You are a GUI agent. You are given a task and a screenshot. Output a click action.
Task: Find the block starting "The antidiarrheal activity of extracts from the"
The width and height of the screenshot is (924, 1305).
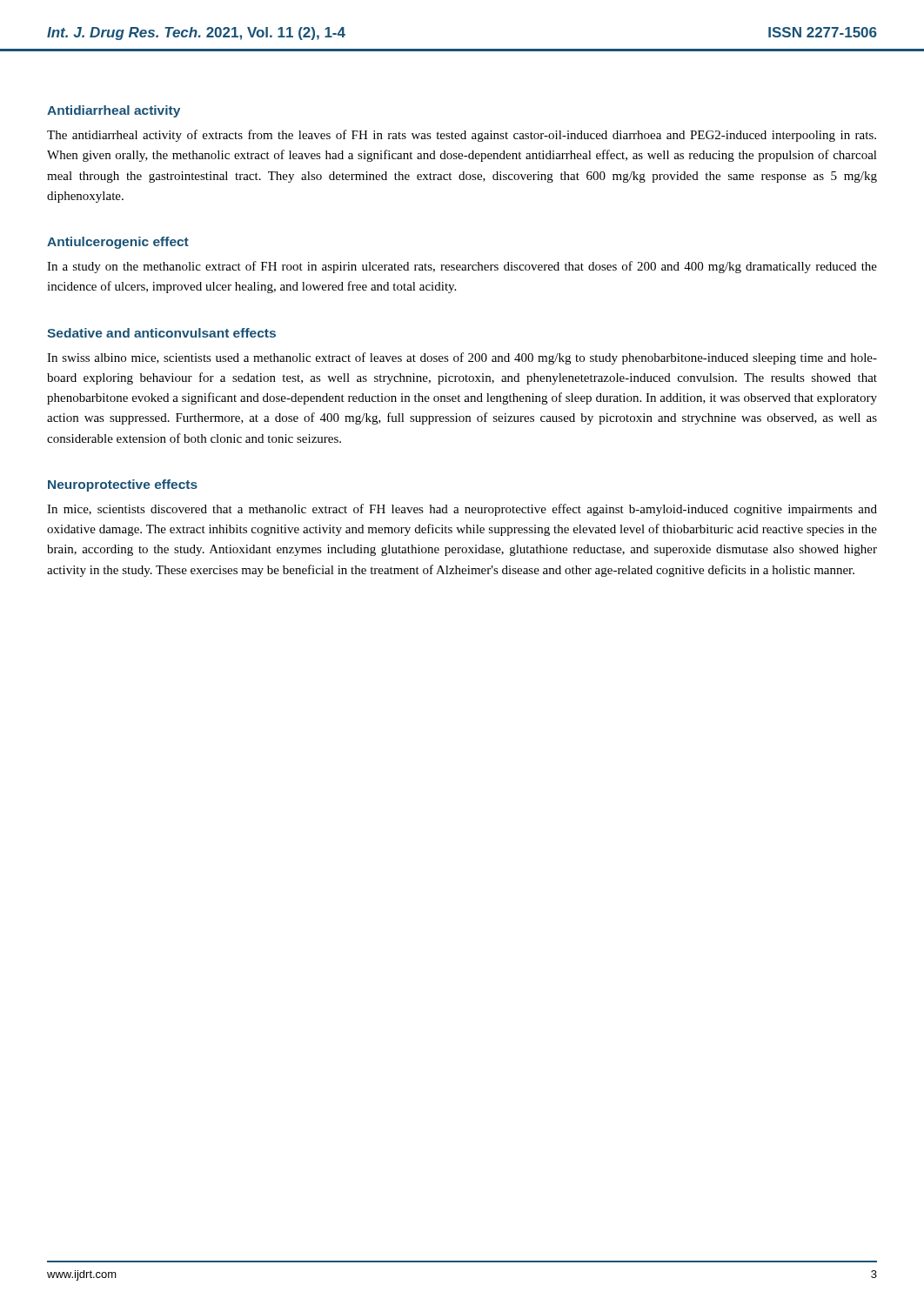coord(462,165)
